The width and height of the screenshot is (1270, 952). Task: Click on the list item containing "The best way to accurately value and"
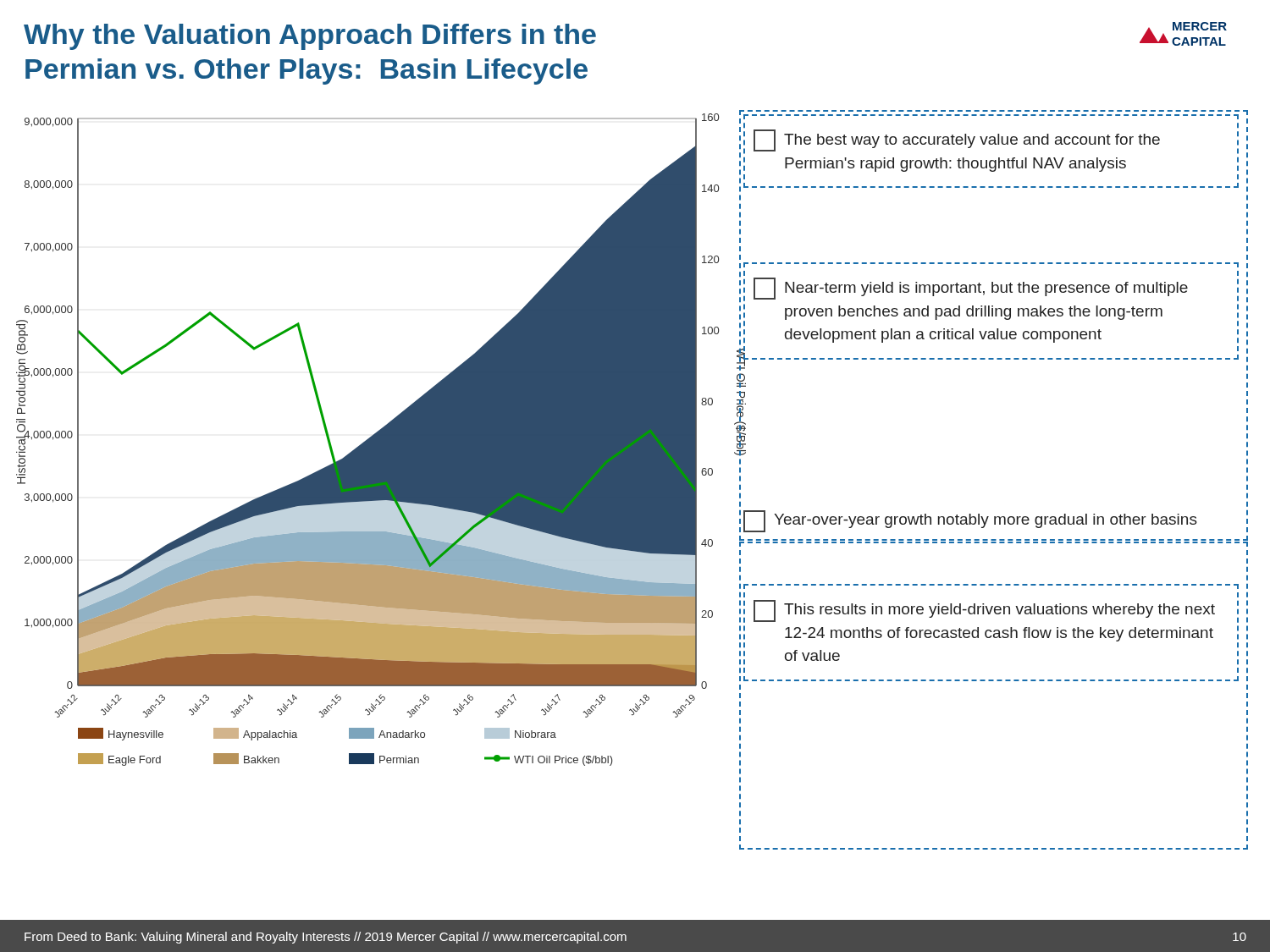point(991,151)
